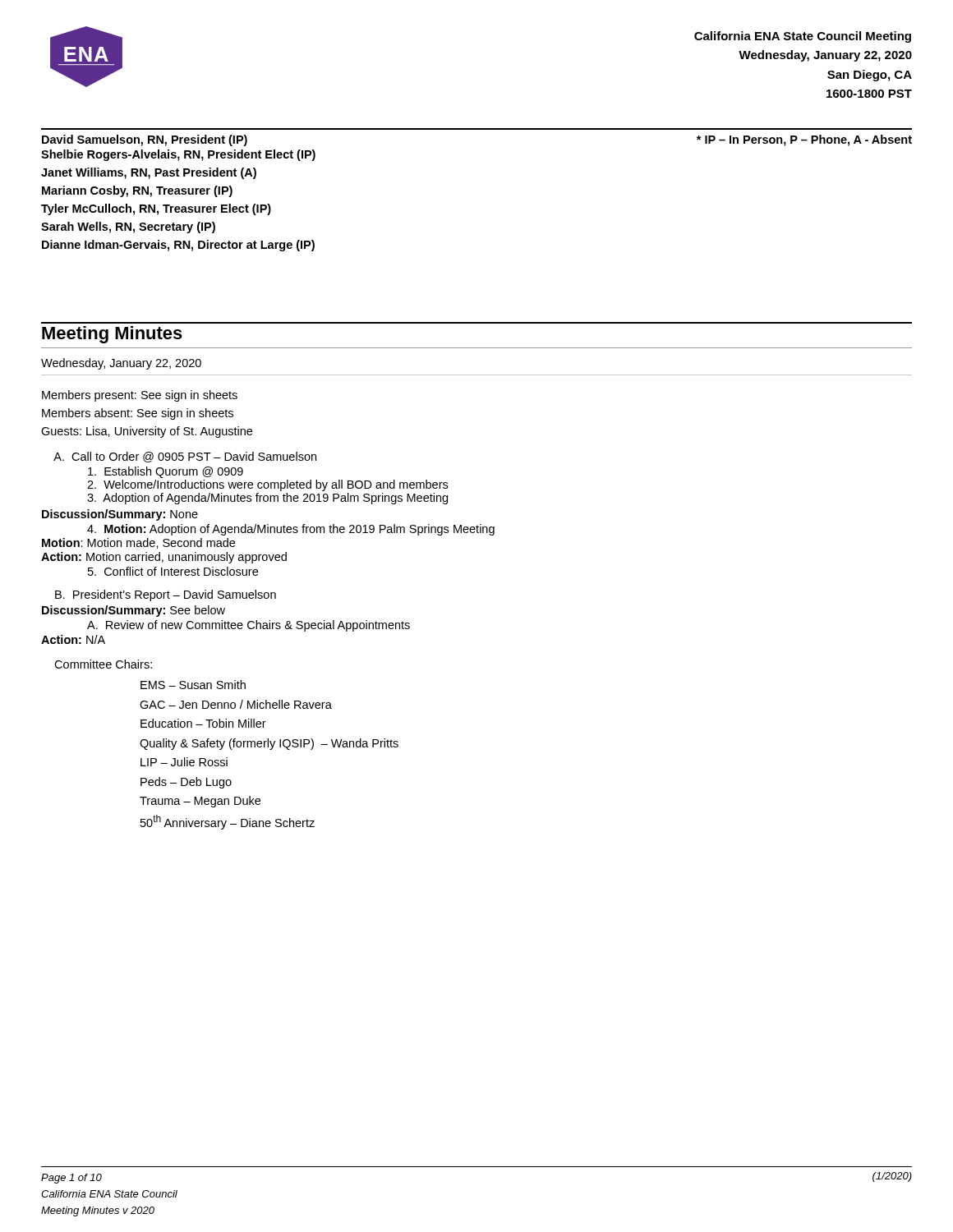
Task: Find the element starting "David Samuelson, RN, President (IP)"
Action: (x=144, y=140)
